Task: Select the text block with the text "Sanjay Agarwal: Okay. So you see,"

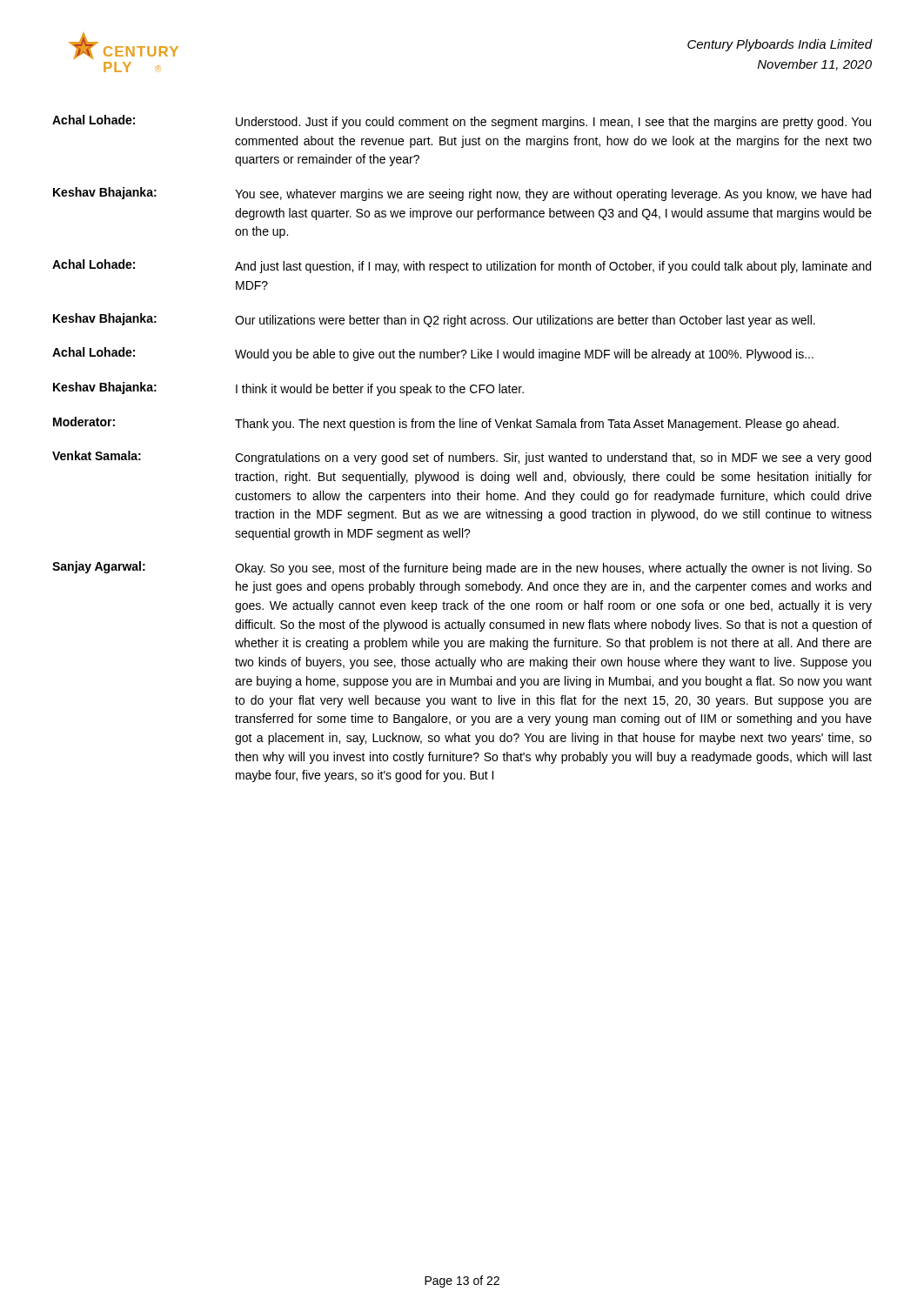Action: (462, 672)
